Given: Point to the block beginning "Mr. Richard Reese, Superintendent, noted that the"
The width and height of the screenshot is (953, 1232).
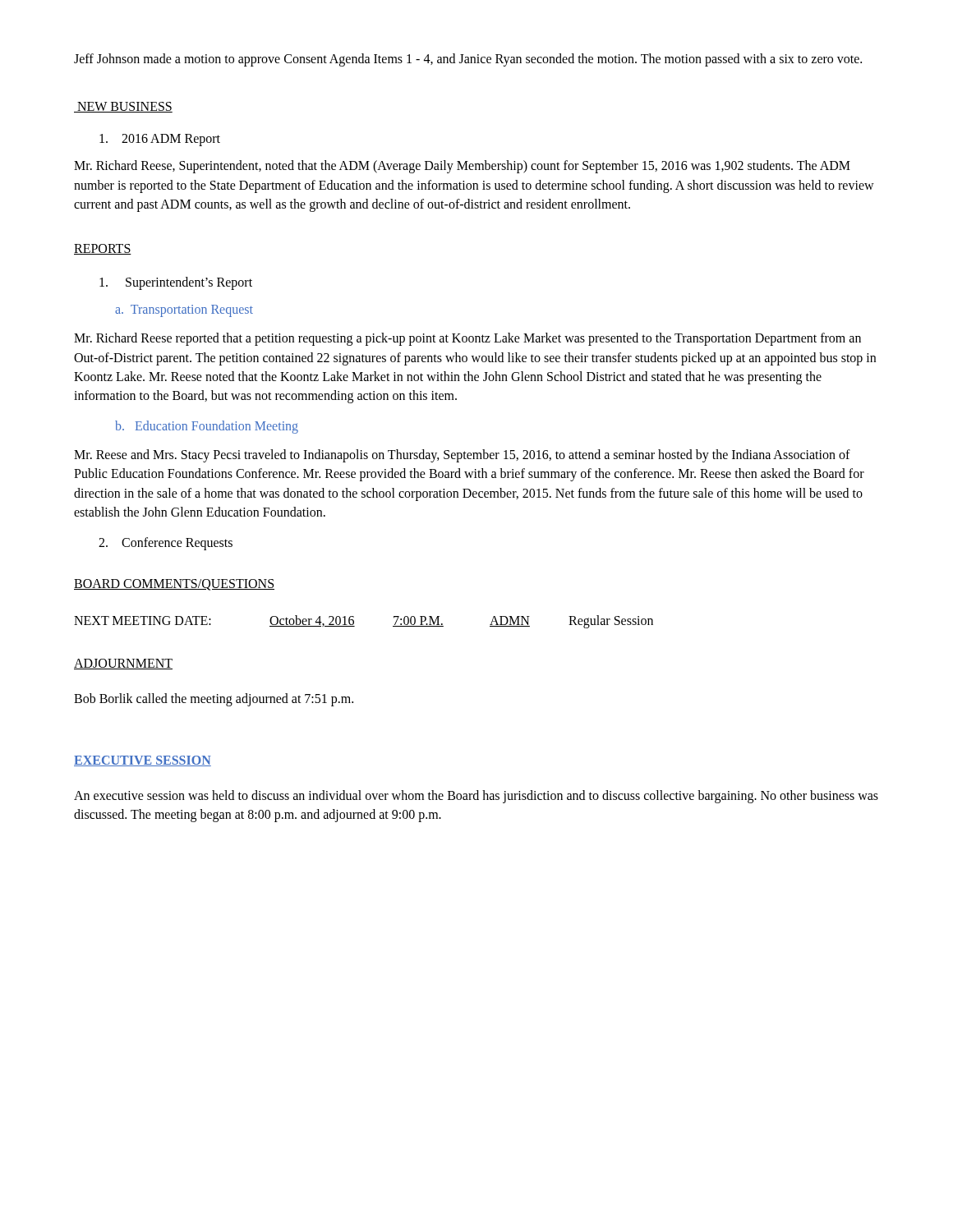Looking at the screenshot, I should click(x=474, y=185).
